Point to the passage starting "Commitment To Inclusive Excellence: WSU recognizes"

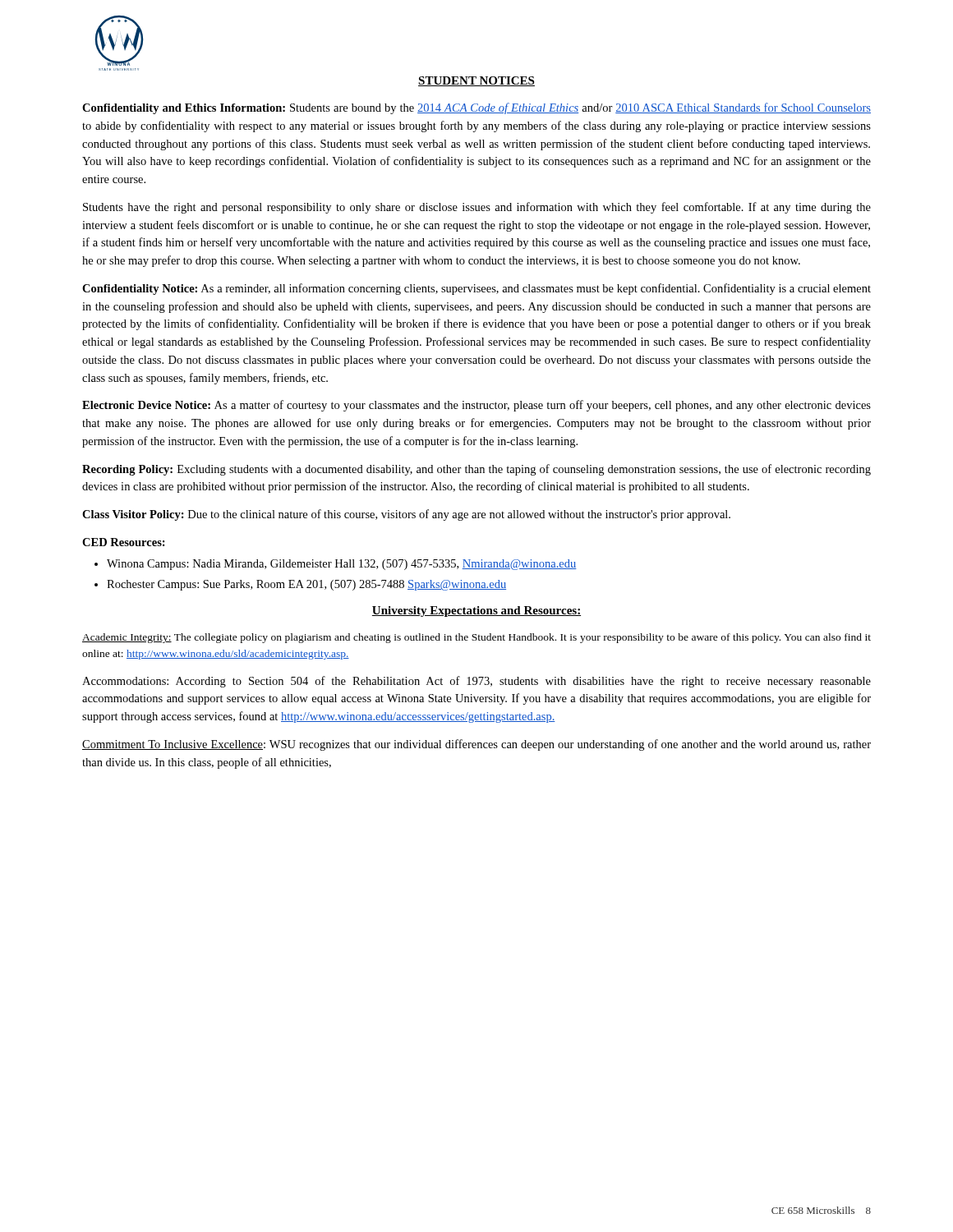476,754
